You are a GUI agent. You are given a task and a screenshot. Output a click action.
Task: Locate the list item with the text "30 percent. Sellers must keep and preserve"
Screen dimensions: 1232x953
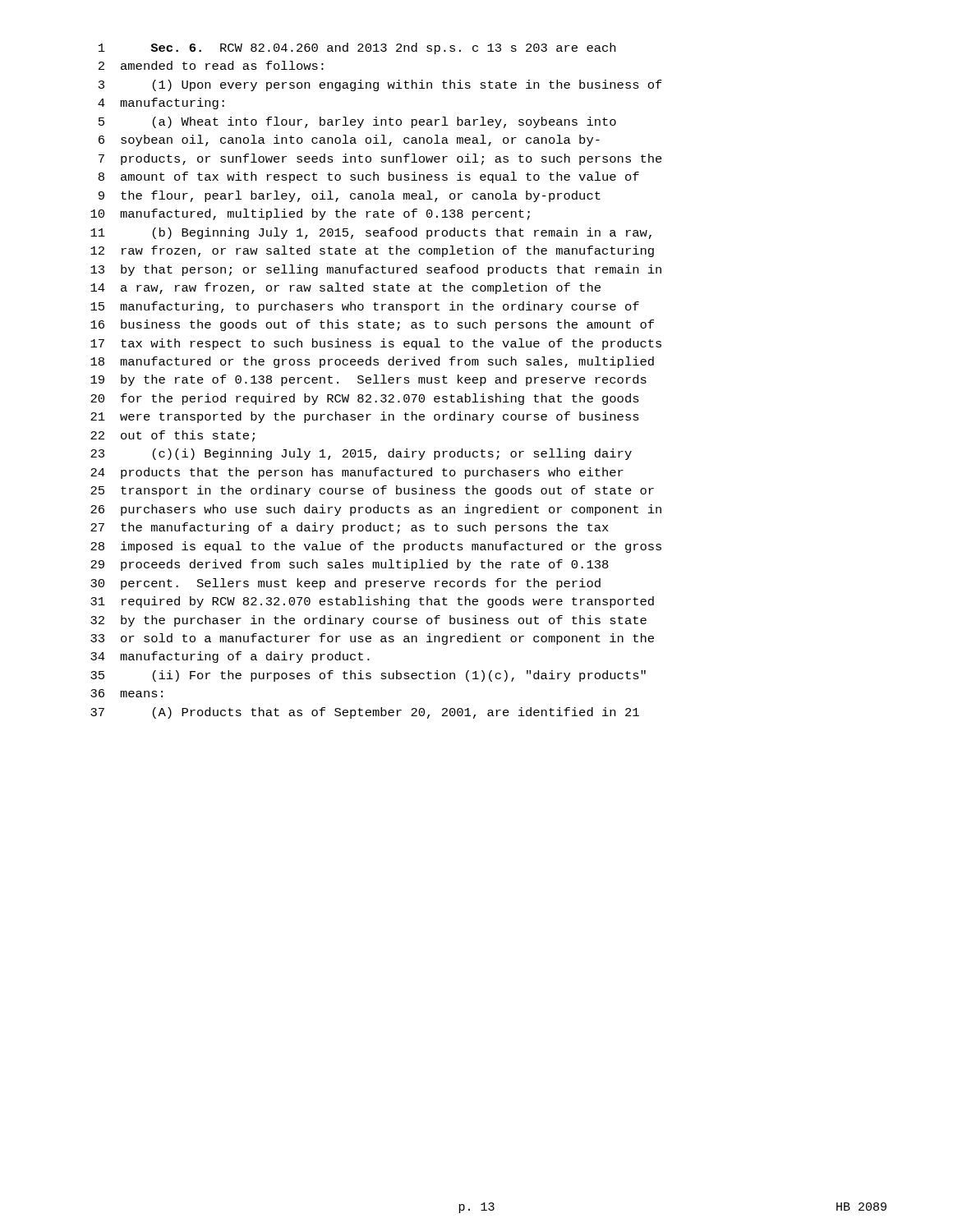(476, 584)
